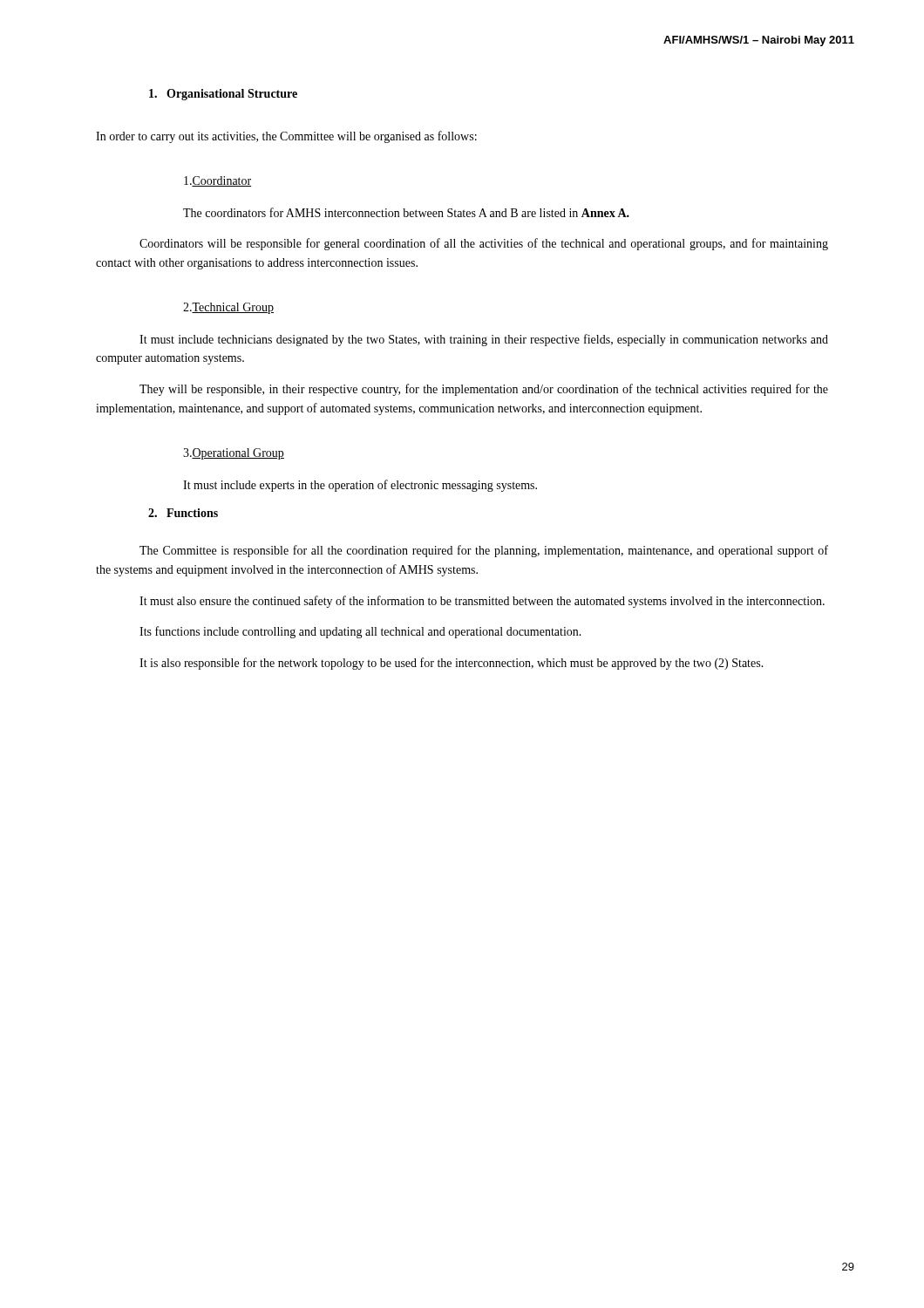Point to the block starting "Its functions include controlling"
The width and height of the screenshot is (924, 1308).
361,632
